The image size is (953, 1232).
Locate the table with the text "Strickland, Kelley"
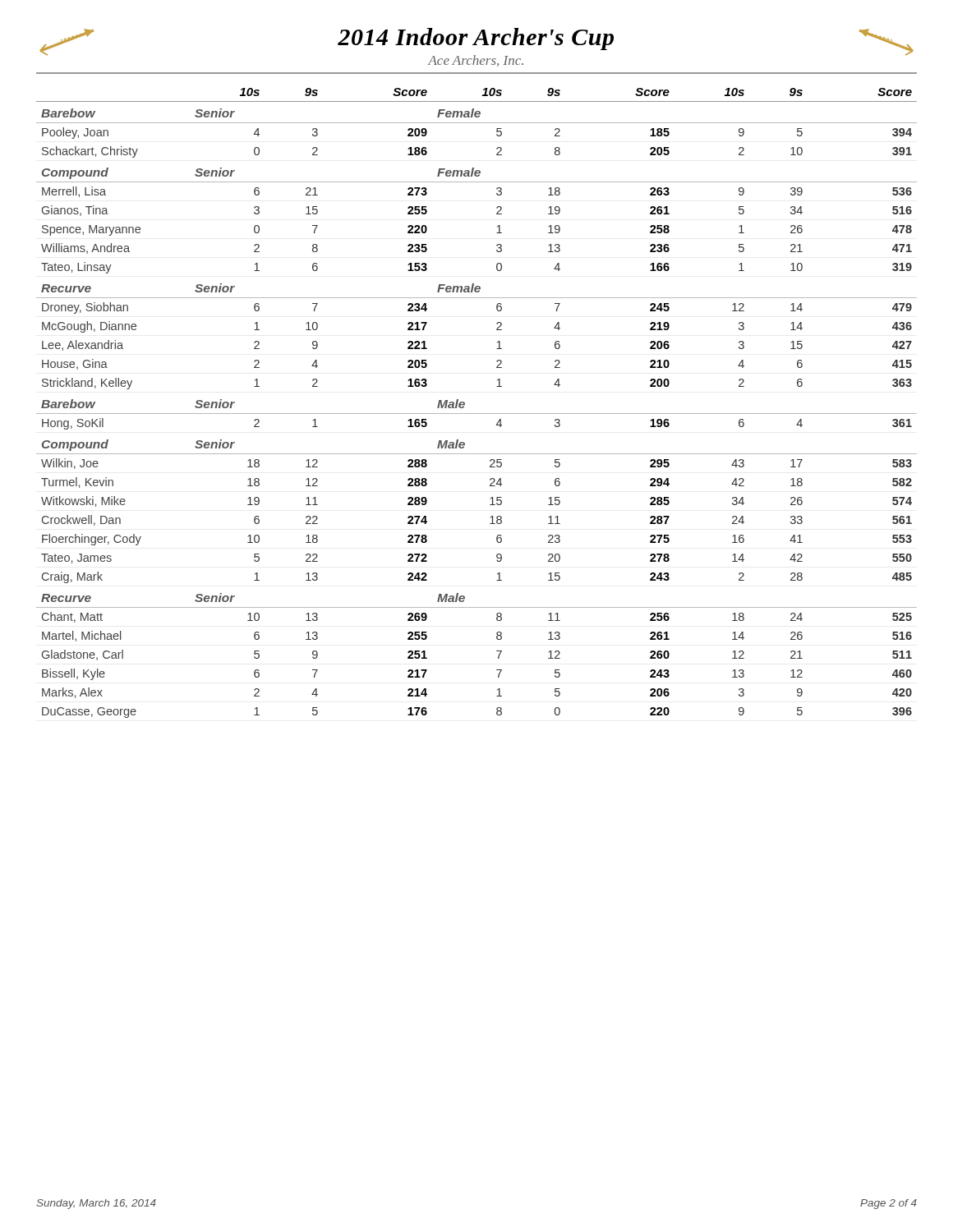pyautogui.click(x=476, y=402)
